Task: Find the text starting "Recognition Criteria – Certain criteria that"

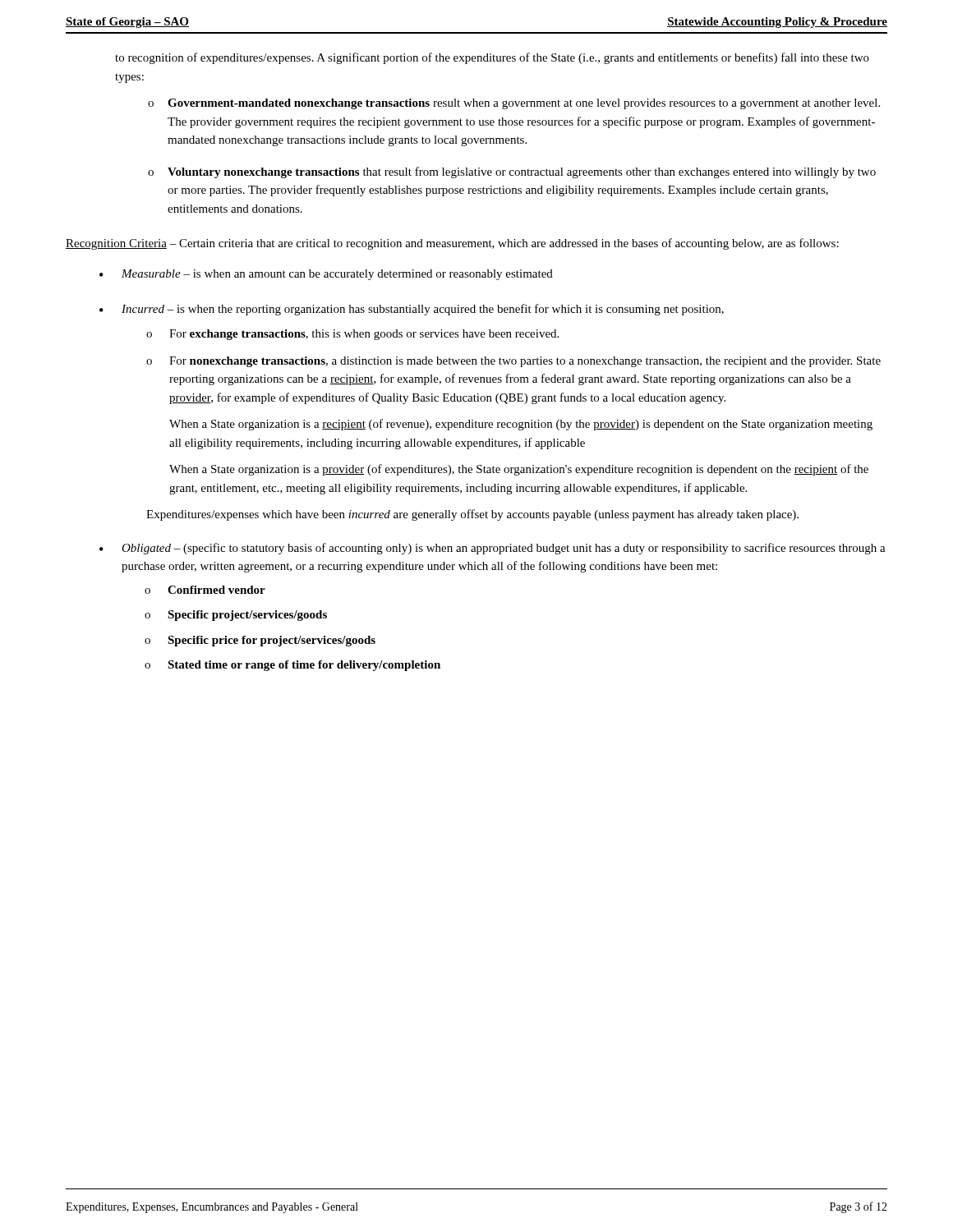Action: pos(453,243)
